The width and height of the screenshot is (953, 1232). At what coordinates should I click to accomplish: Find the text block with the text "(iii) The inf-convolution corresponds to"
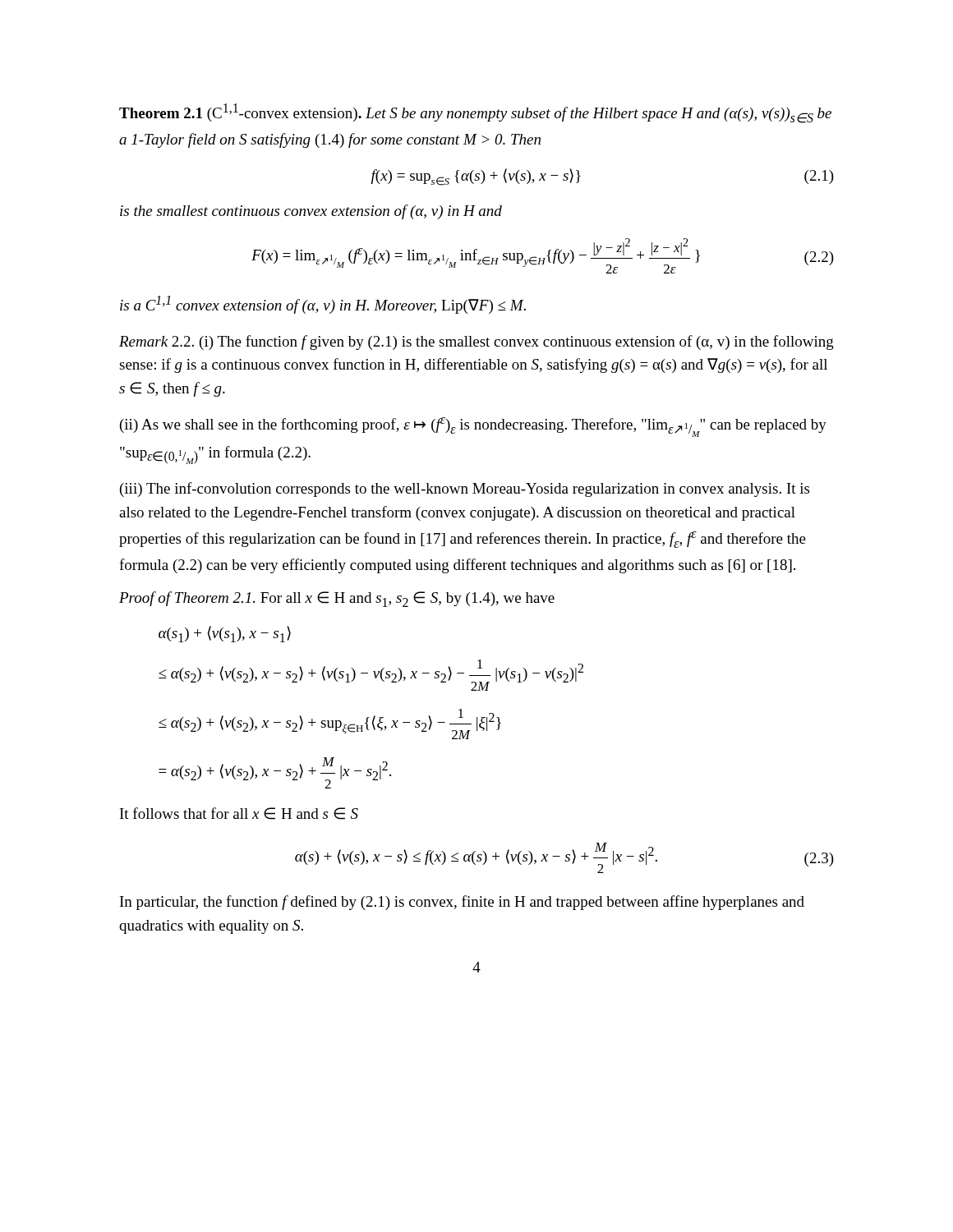coord(476,527)
